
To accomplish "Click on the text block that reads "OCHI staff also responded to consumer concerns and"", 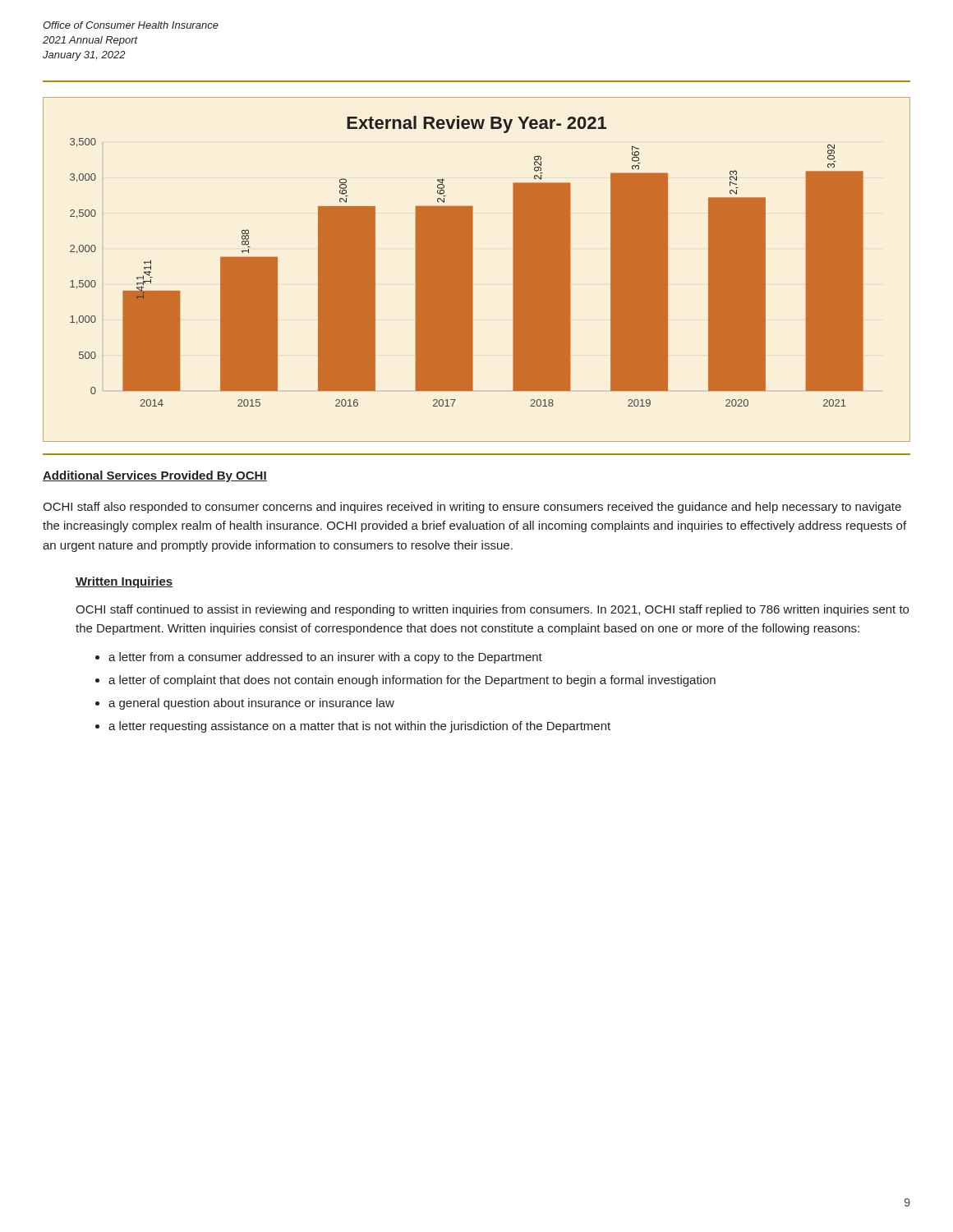I will click(474, 525).
